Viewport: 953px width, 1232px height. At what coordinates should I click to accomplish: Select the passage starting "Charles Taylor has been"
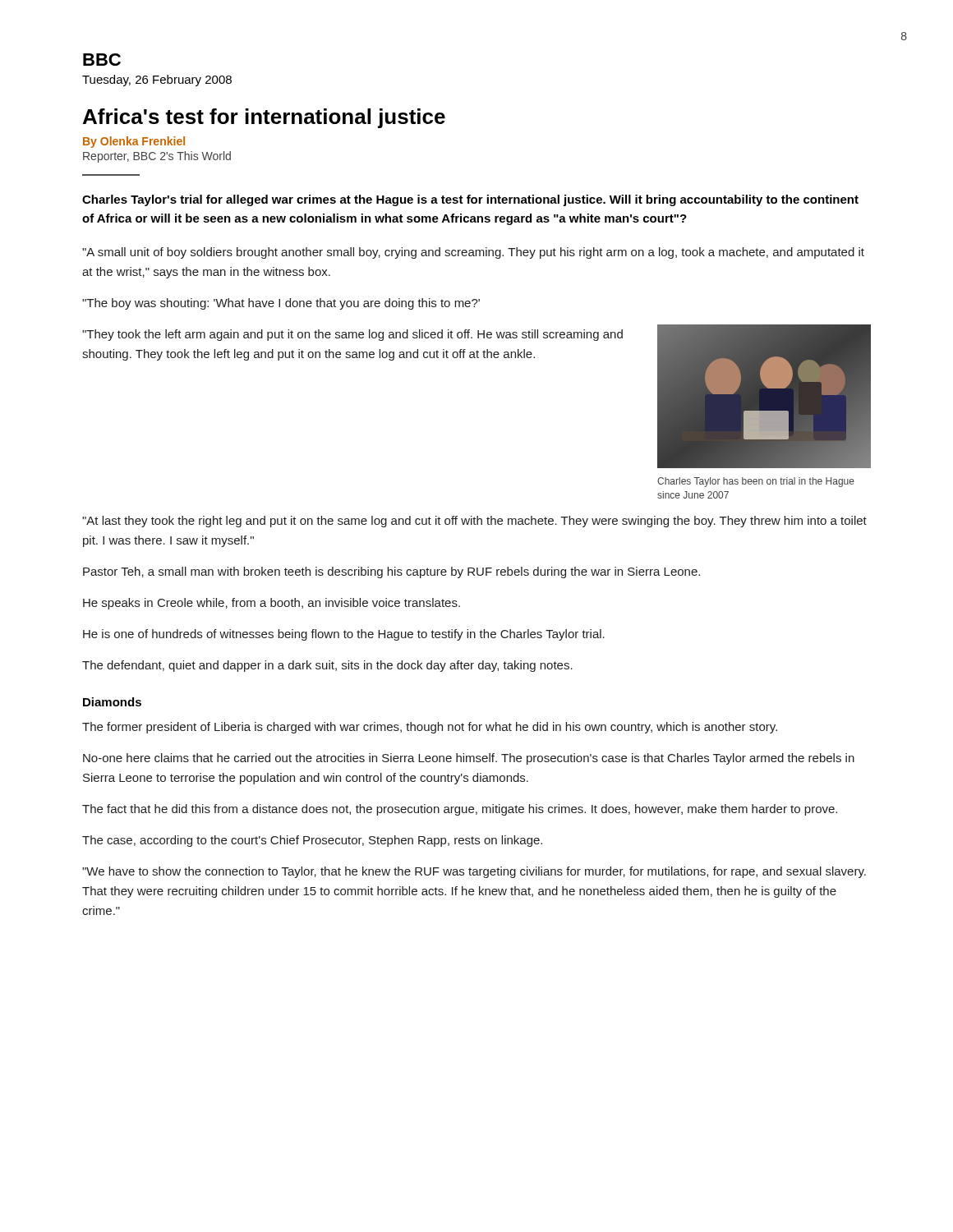pyautogui.click(x=756, y=488)
